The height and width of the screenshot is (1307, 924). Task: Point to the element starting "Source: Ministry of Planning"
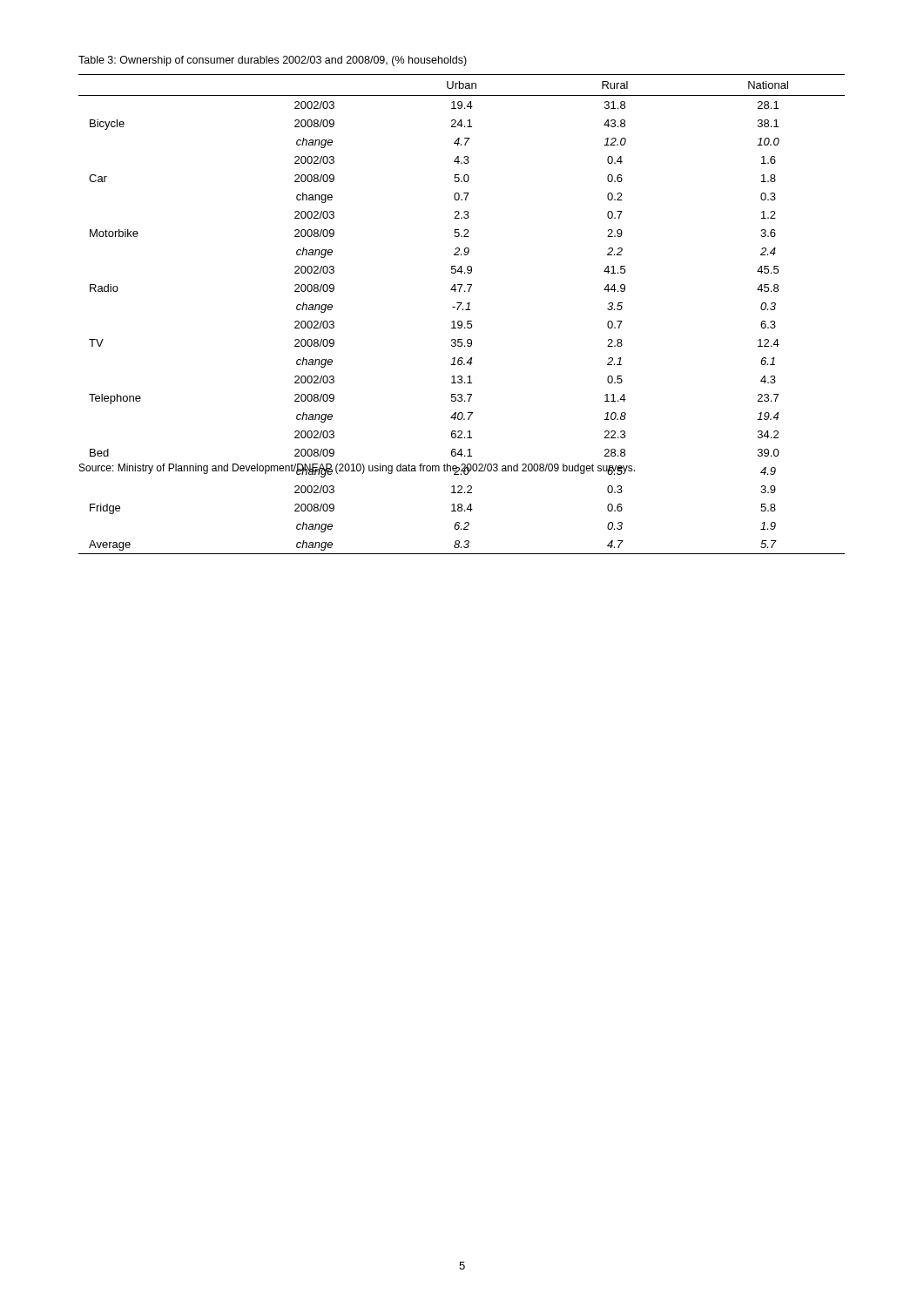click(x=357, y=468)
